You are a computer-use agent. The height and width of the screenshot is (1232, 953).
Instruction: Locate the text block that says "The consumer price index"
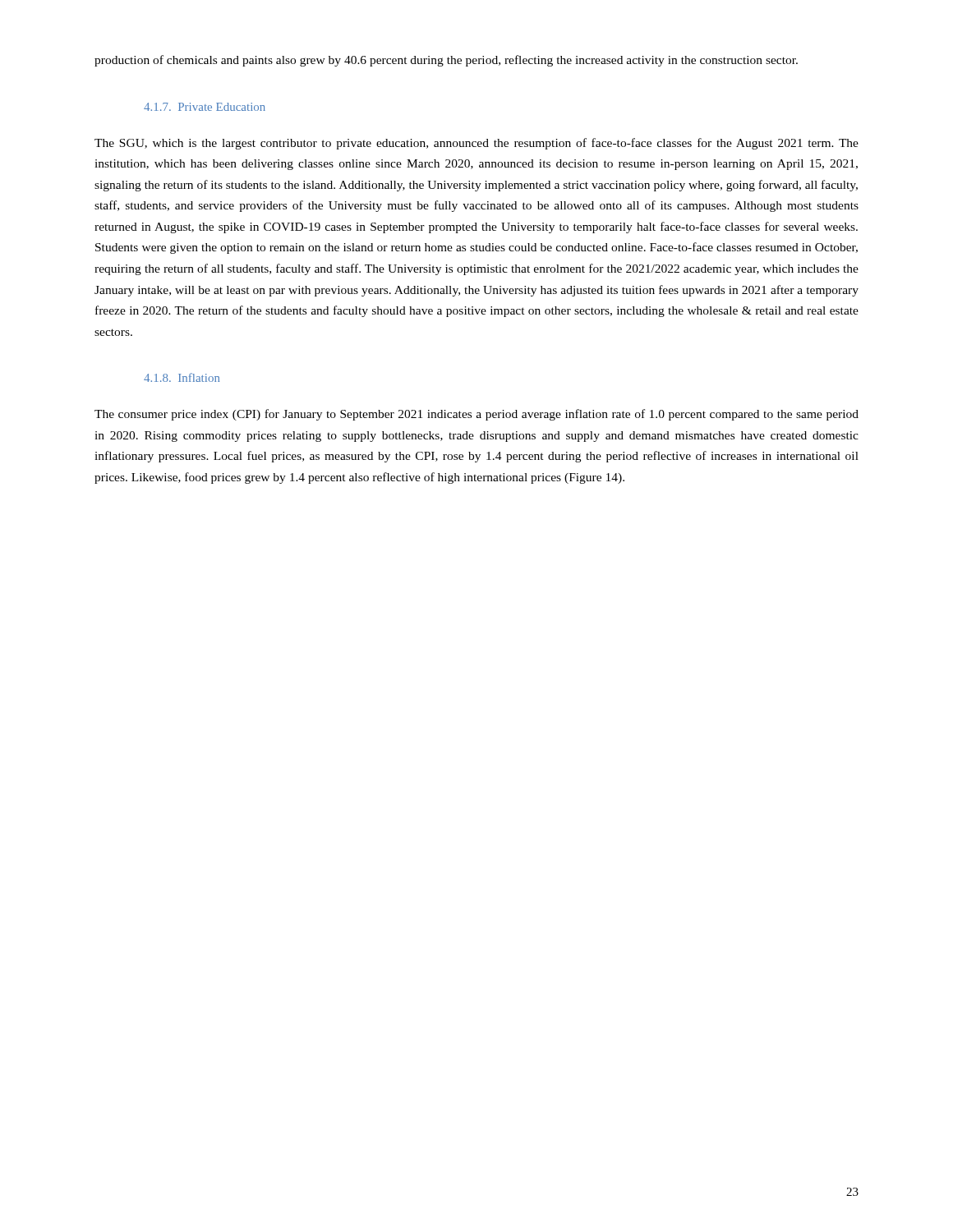click(x=476, y=445)
